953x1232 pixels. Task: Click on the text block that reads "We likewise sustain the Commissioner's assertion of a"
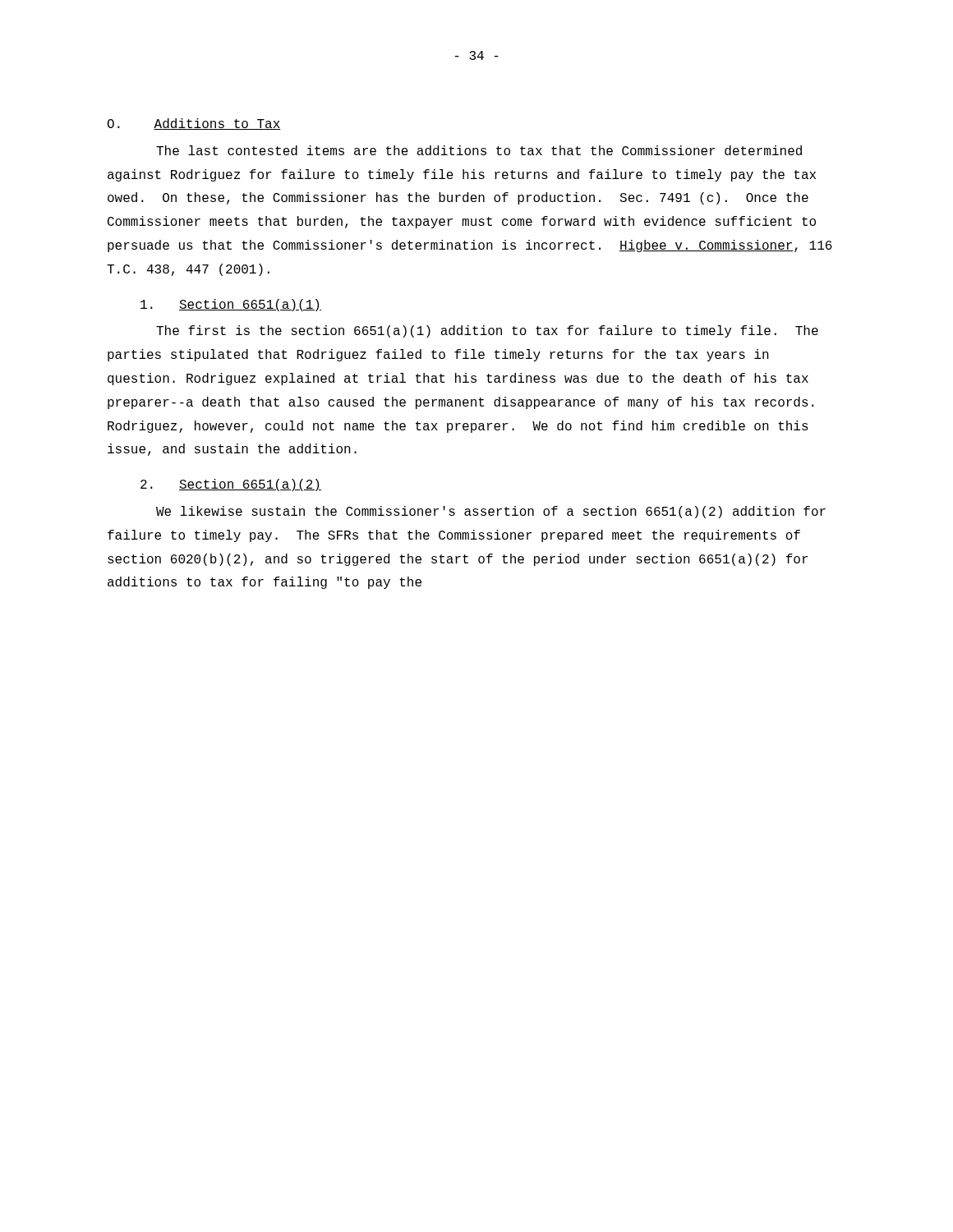(x=467, y=548)
